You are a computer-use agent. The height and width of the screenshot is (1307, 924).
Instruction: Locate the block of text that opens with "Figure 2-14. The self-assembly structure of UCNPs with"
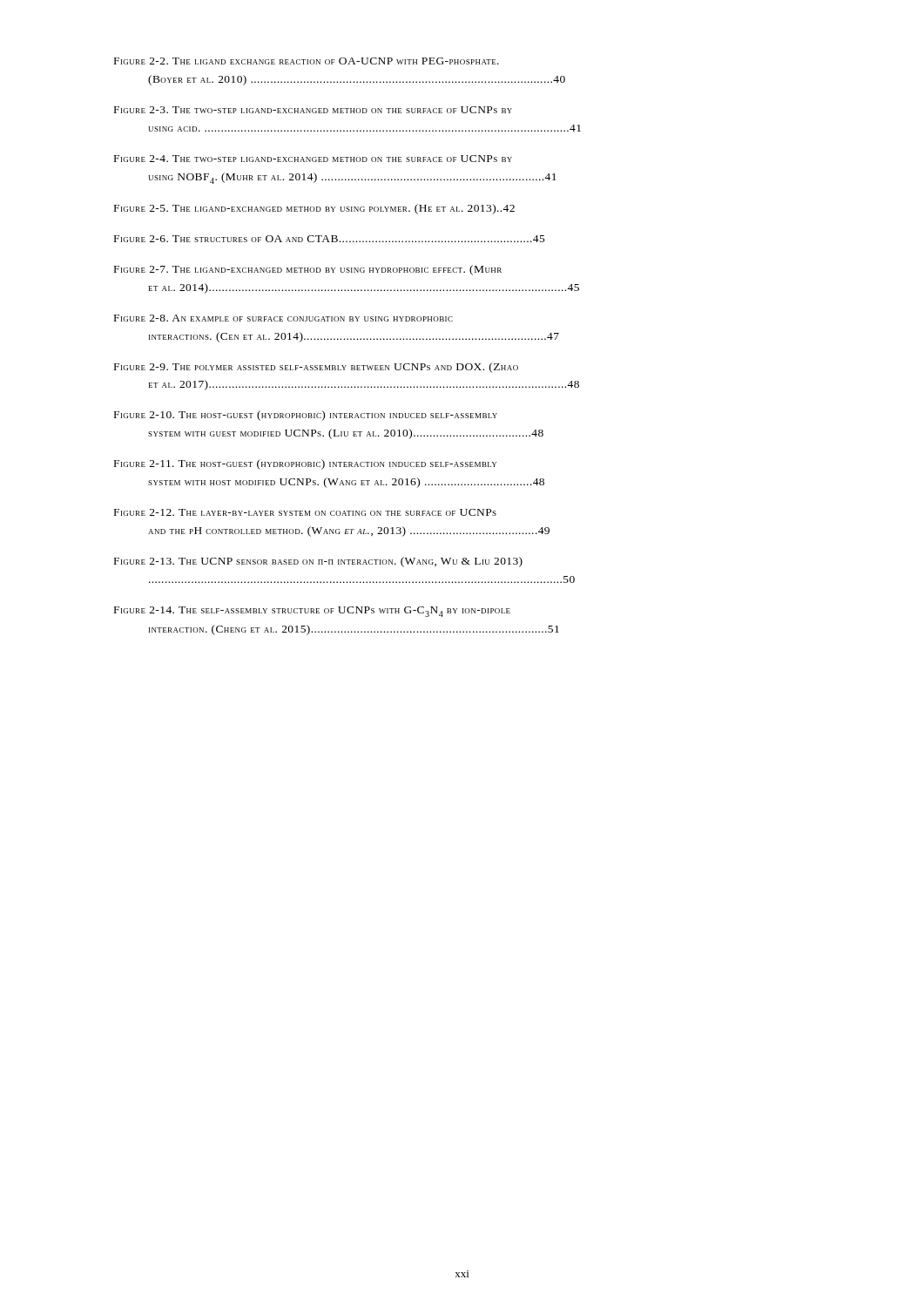(471, 620)
